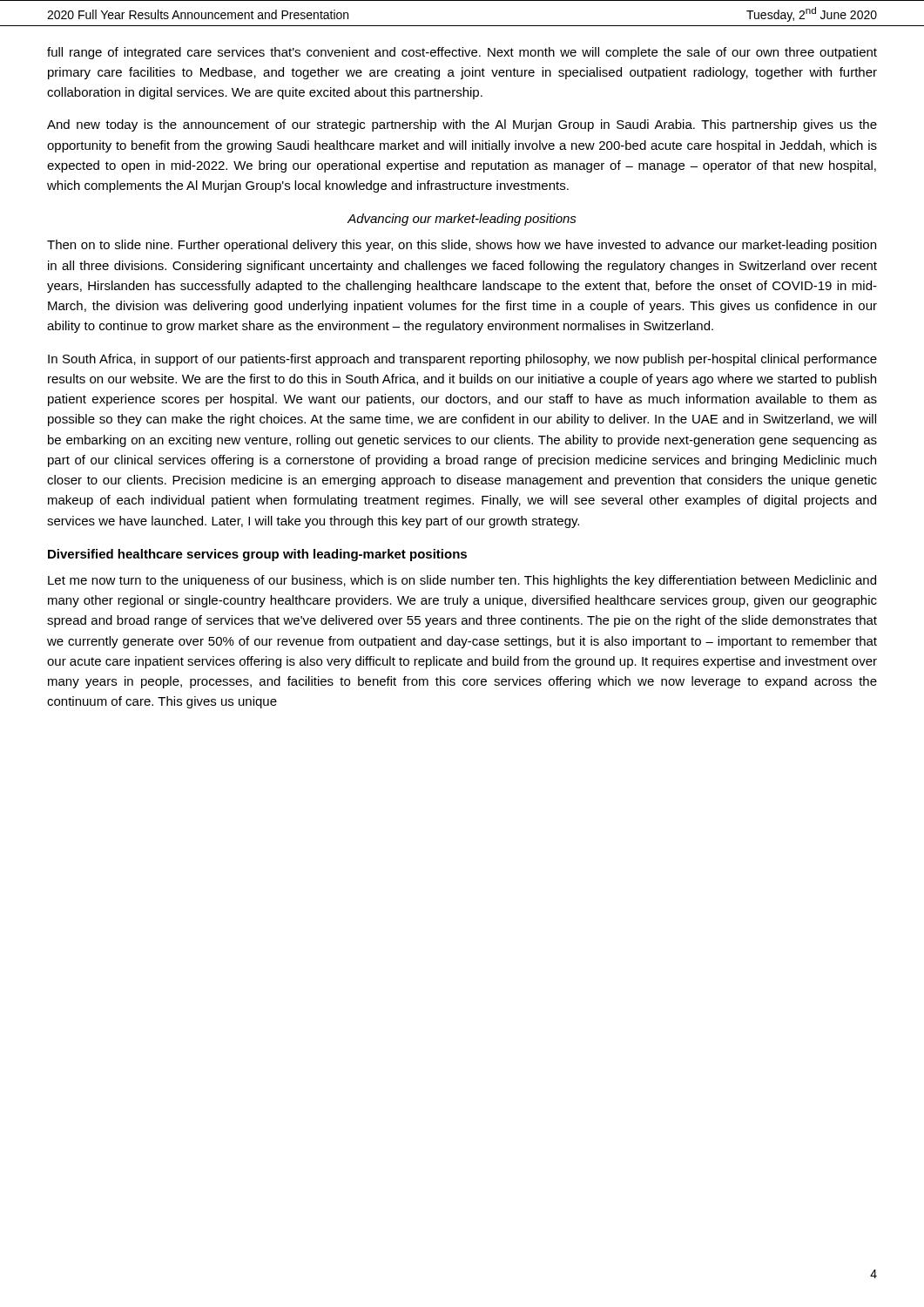Locate the block of text that opens with "Let me now turn to the uniqueness of"

click(x=462, y=641)
